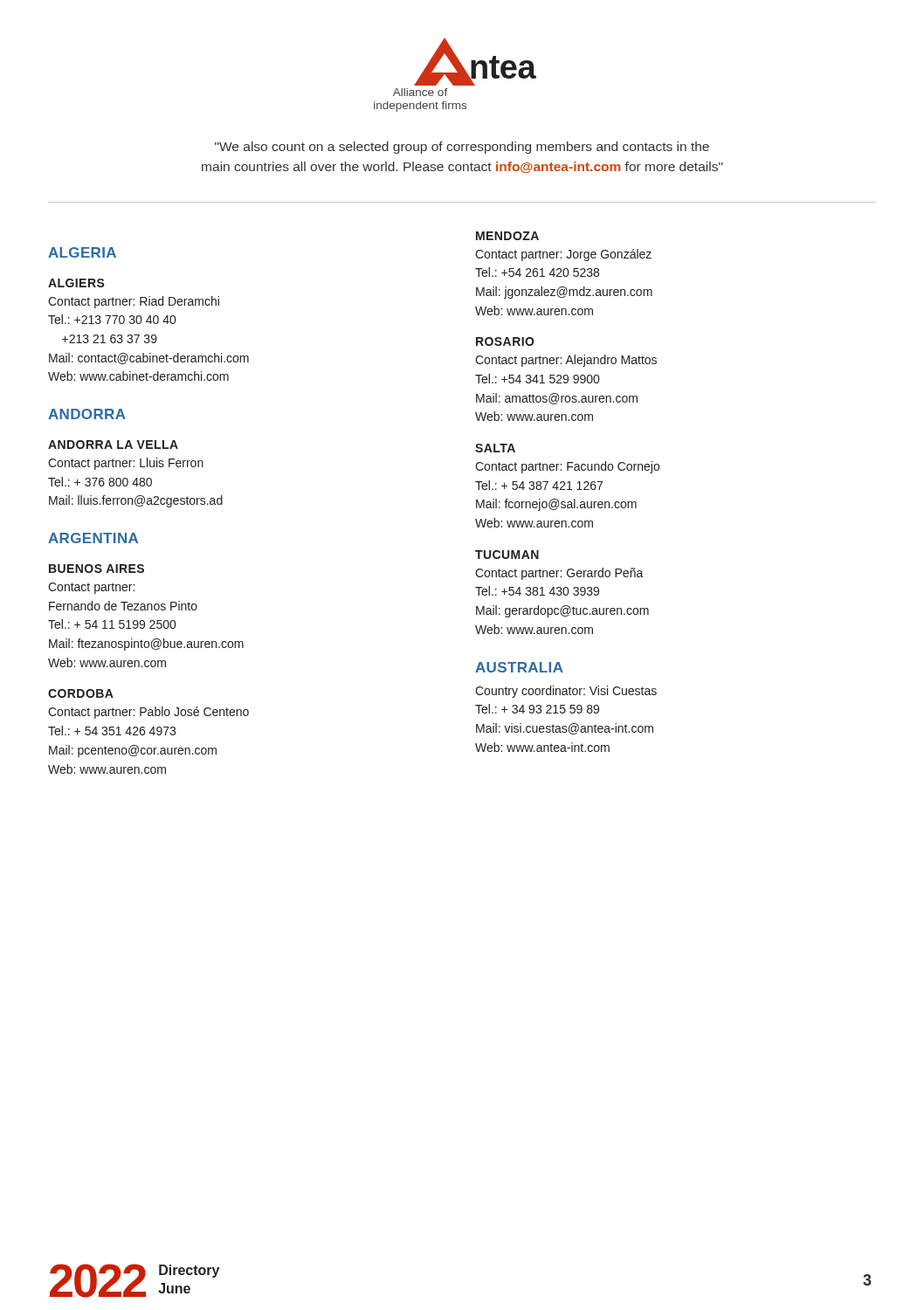Locate the text "Andorra La Vella"

point(113,444)
